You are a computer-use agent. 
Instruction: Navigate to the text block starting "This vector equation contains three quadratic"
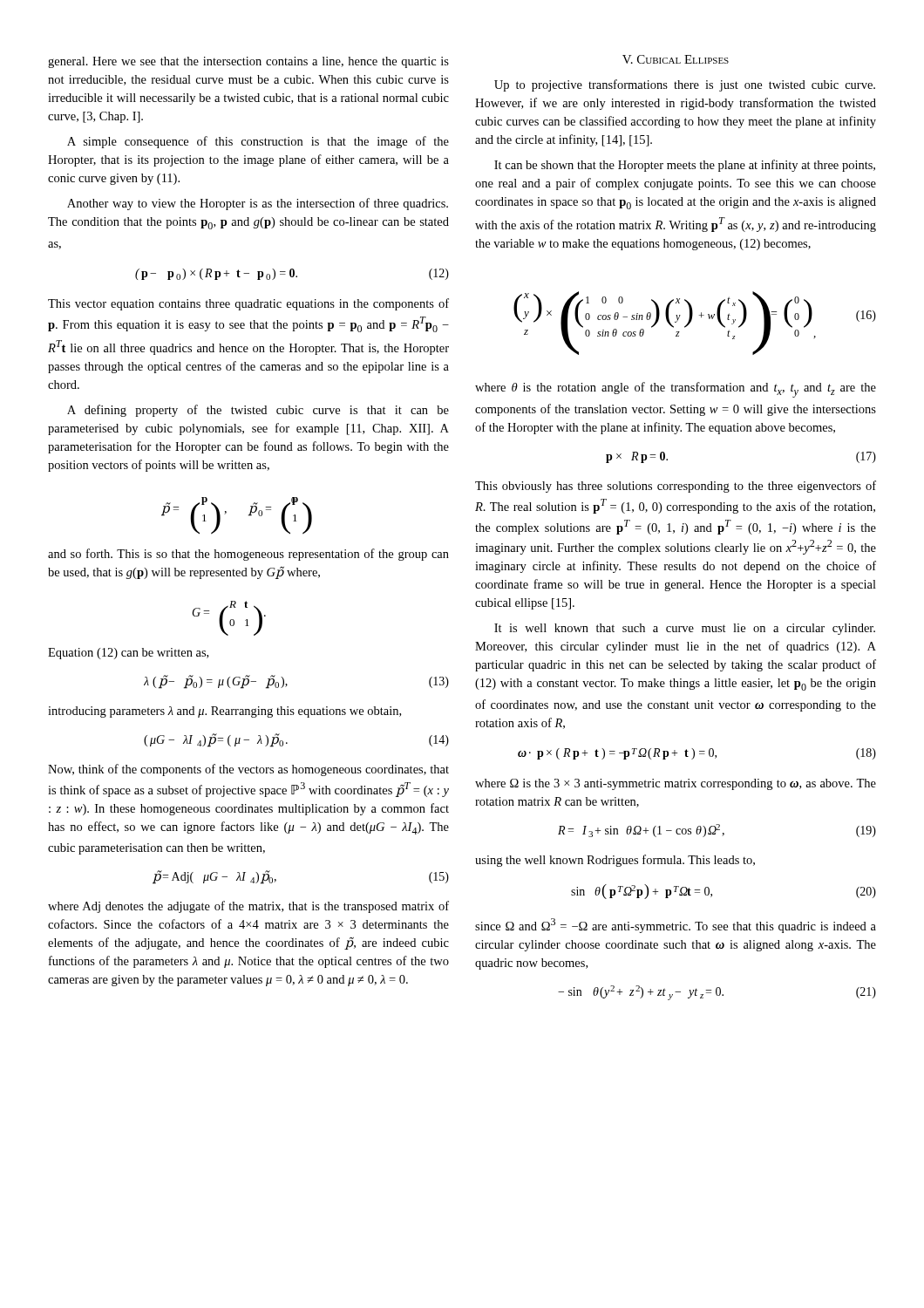[248, 344]
